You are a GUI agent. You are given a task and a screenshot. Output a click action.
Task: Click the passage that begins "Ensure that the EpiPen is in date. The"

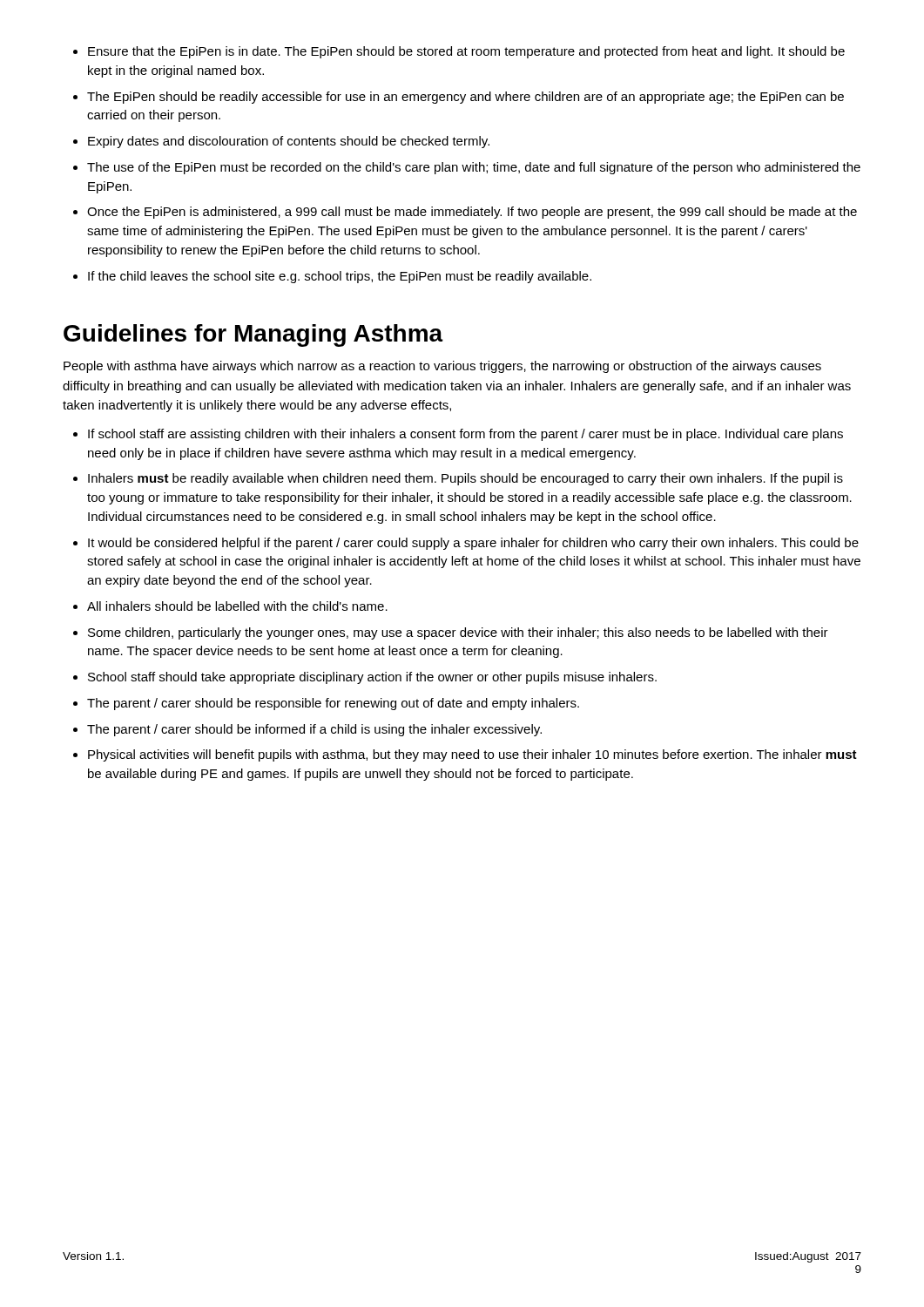[462, 164]
